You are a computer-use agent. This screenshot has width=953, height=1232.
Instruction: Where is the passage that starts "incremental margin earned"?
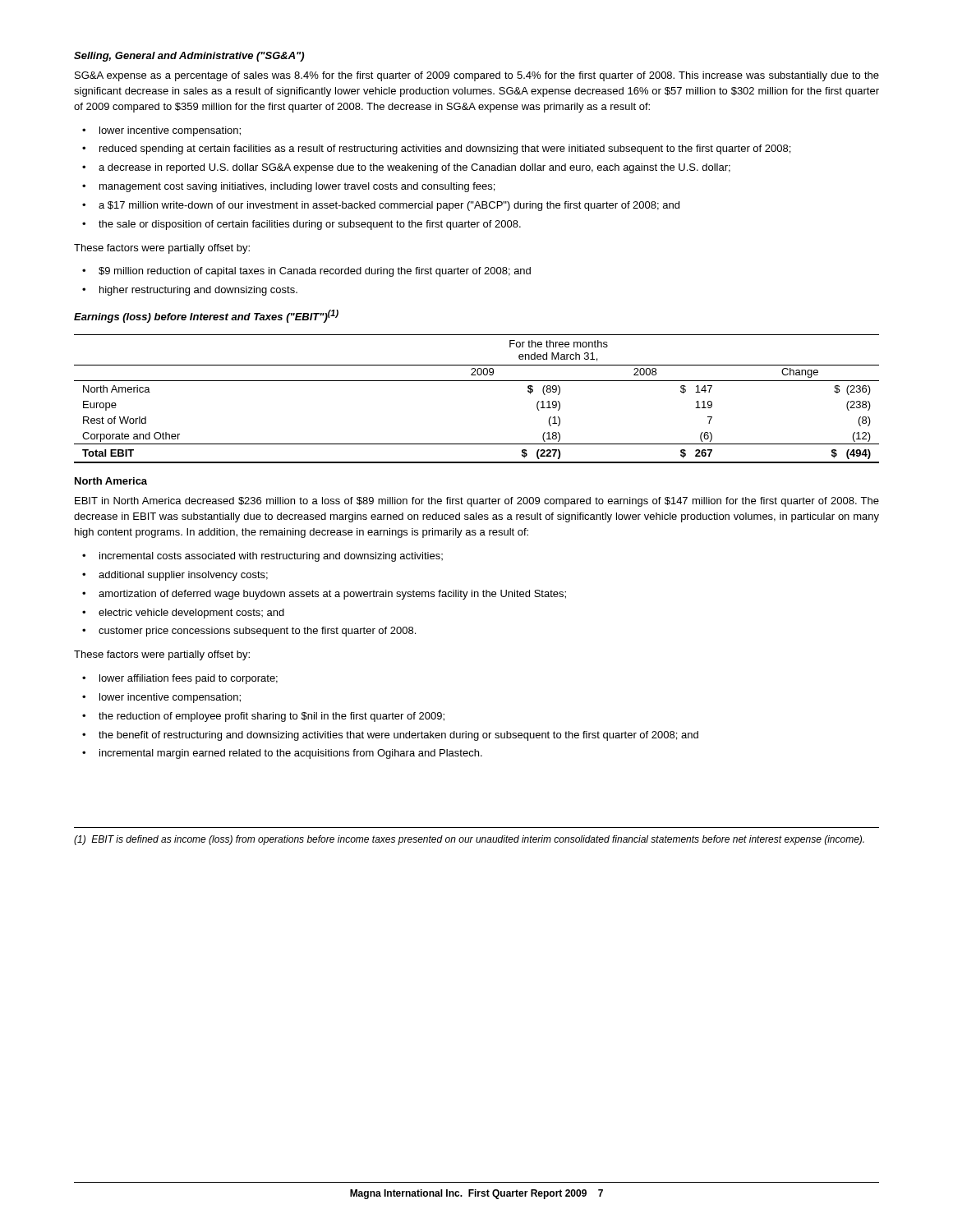(x=291, y=753)
